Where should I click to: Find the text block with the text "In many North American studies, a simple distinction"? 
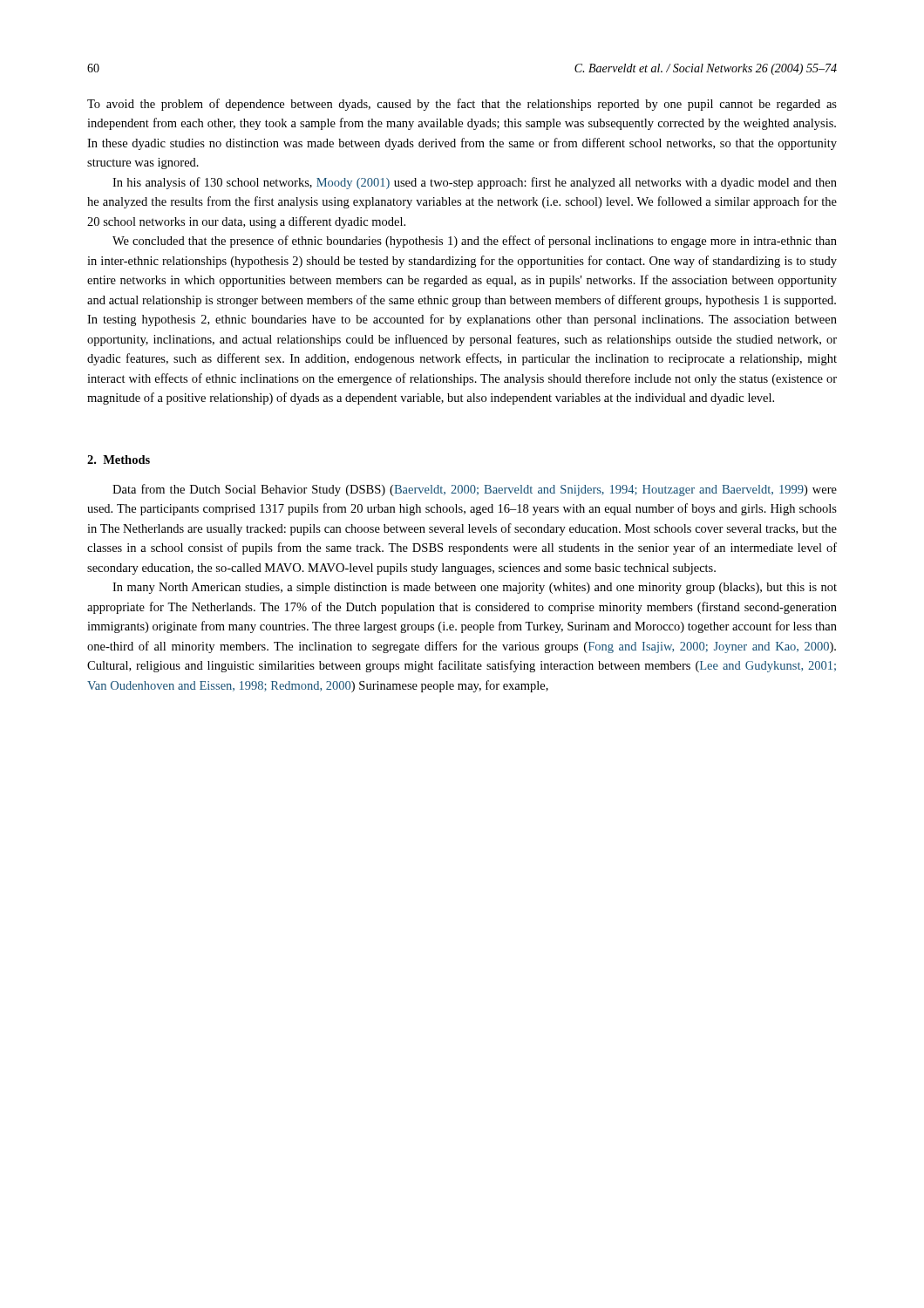tap(462, 636)
